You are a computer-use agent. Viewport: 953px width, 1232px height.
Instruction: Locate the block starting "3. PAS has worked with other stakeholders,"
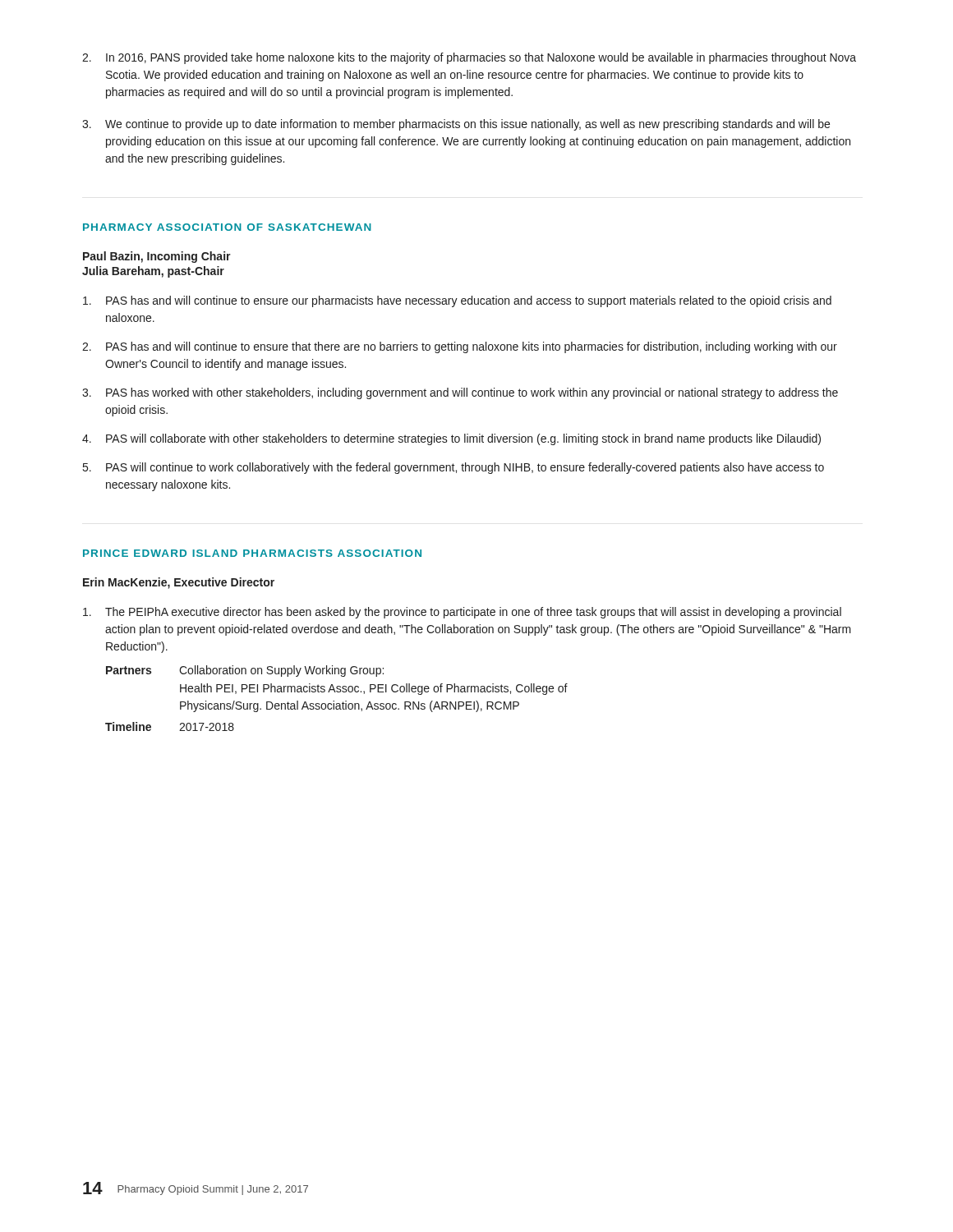(x=472, y=402)
